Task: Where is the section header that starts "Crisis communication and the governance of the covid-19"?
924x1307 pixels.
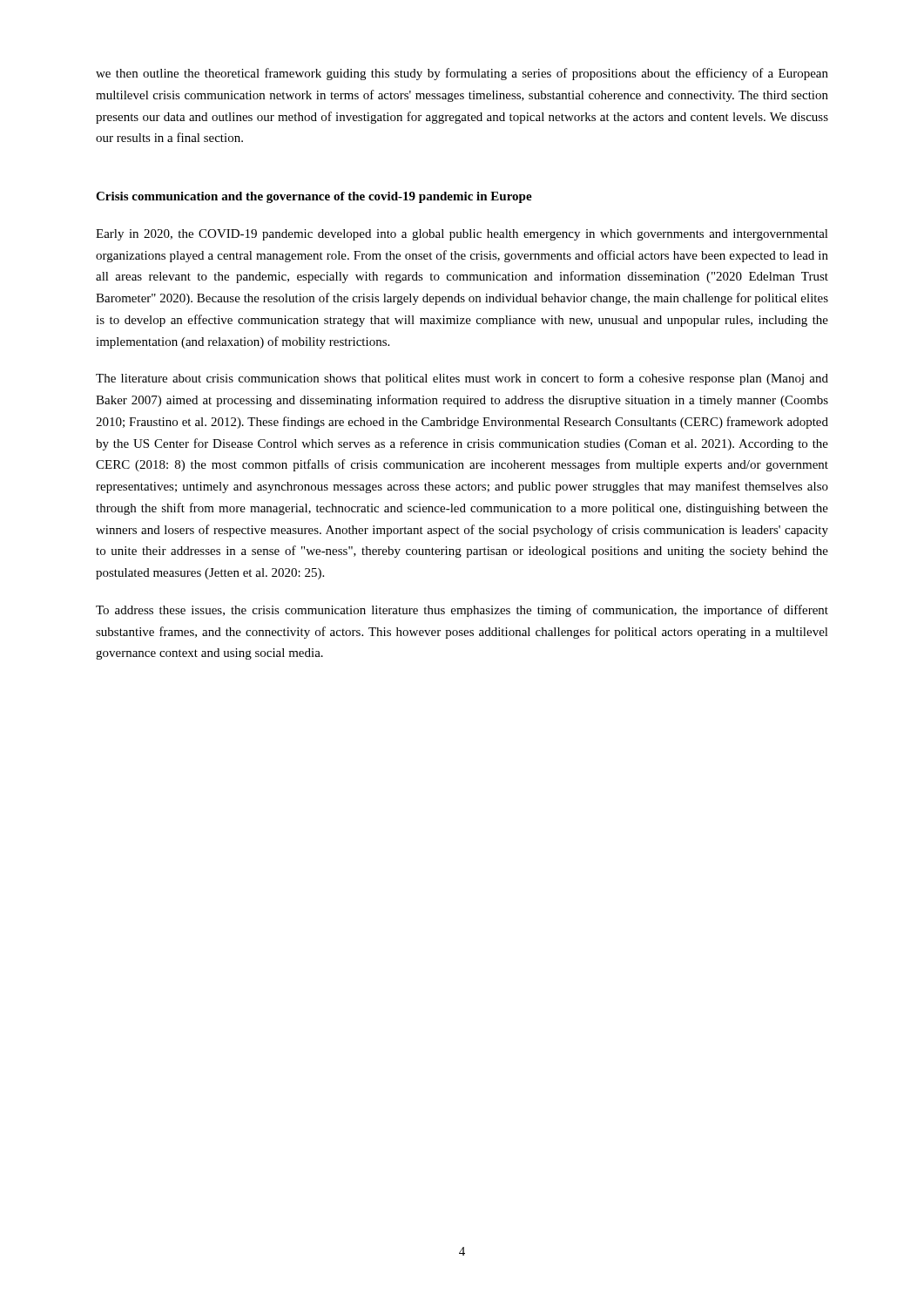Action: click(x=314, y=196)
